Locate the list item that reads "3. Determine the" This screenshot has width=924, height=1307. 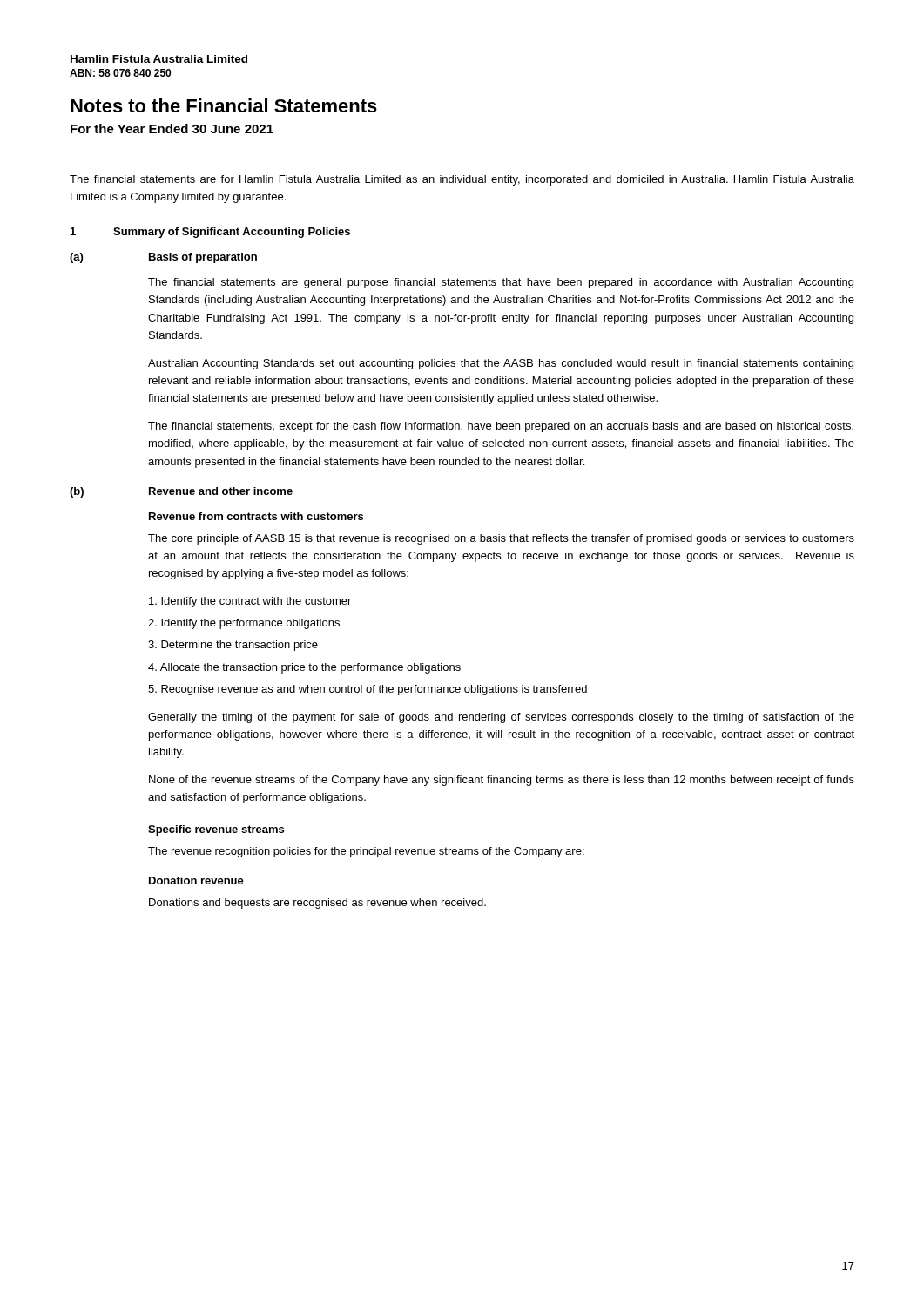coord(233,645)
